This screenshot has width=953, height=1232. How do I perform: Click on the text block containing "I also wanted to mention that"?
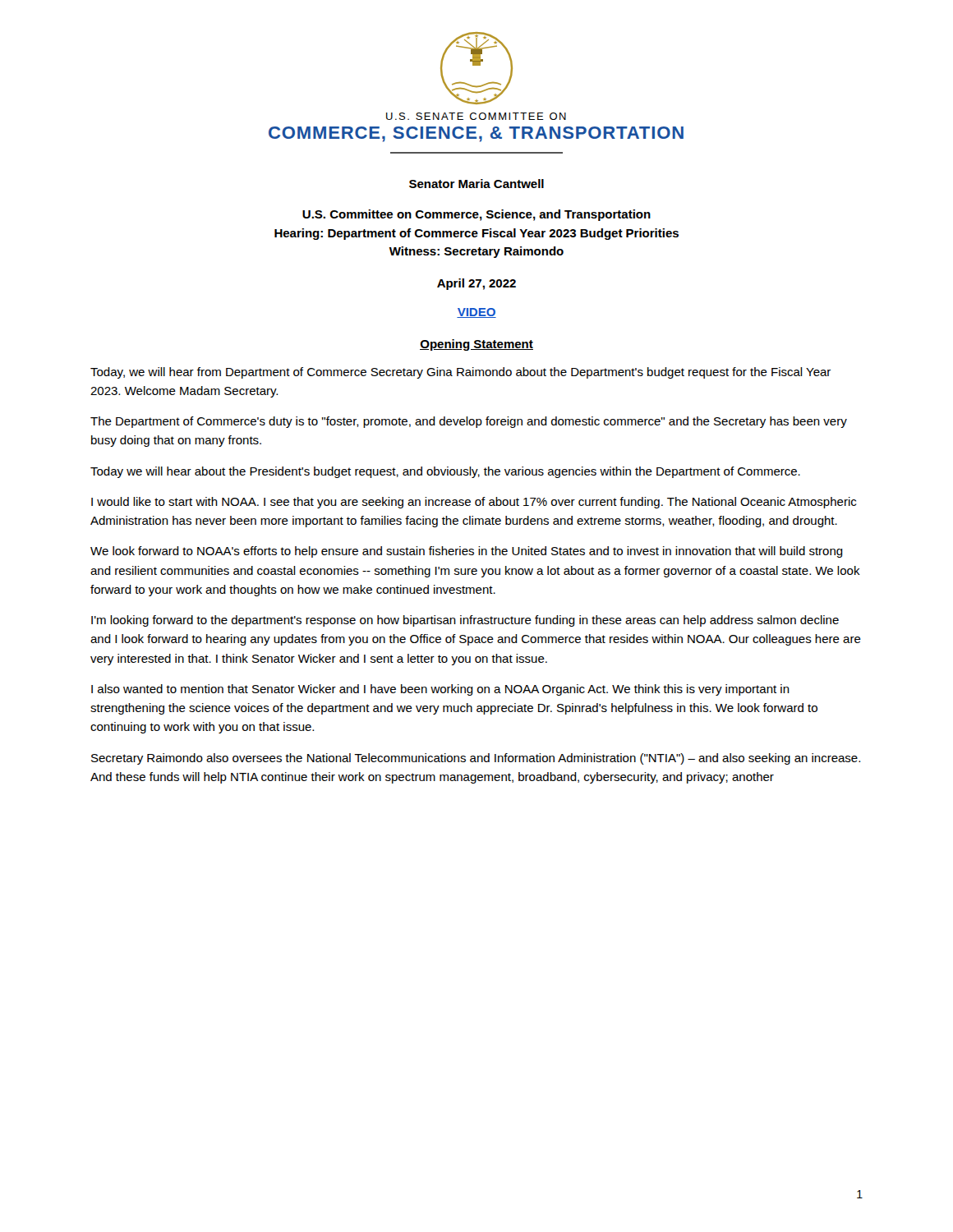click(454, 708)
